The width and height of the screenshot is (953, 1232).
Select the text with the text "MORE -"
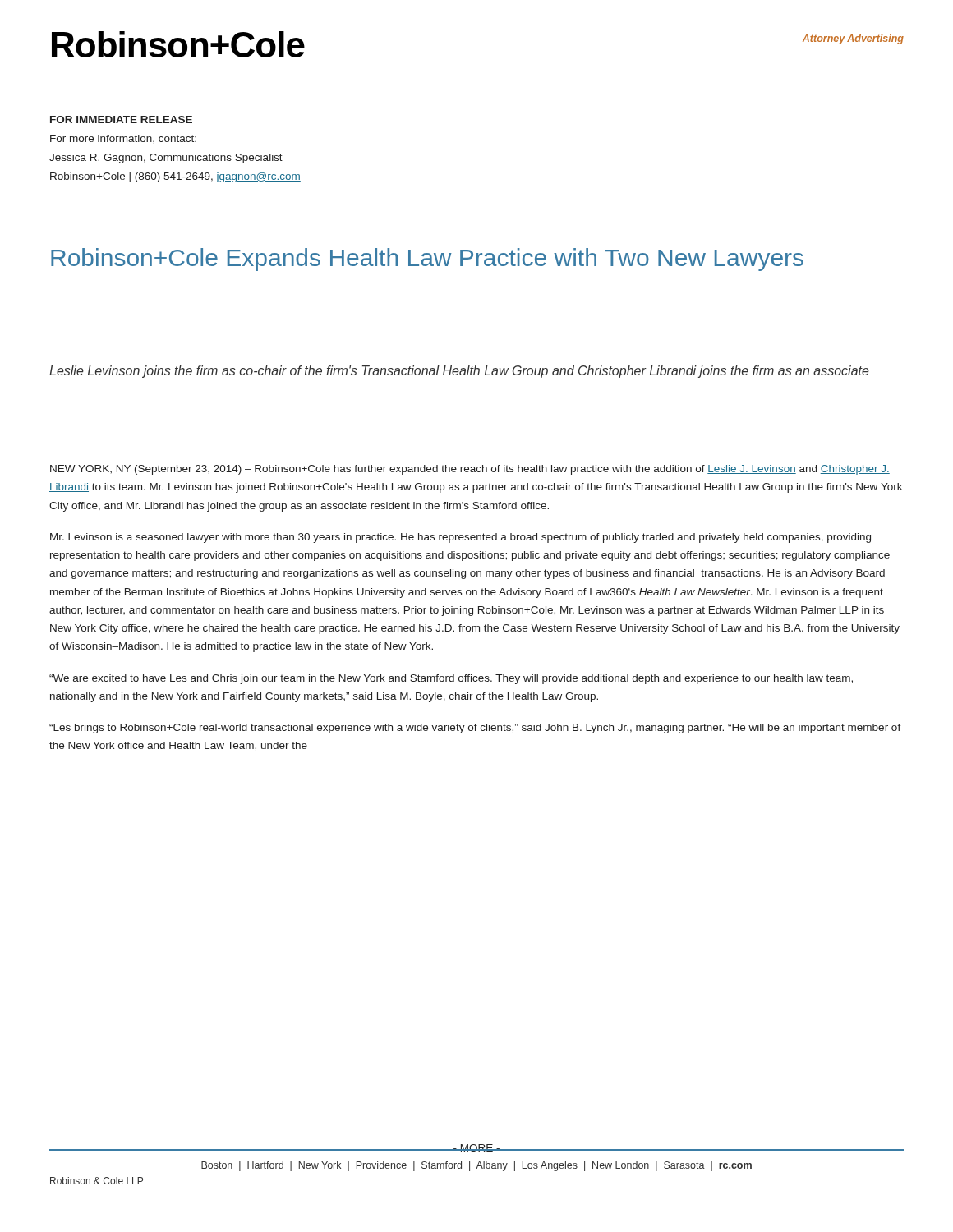[476, 1148]
